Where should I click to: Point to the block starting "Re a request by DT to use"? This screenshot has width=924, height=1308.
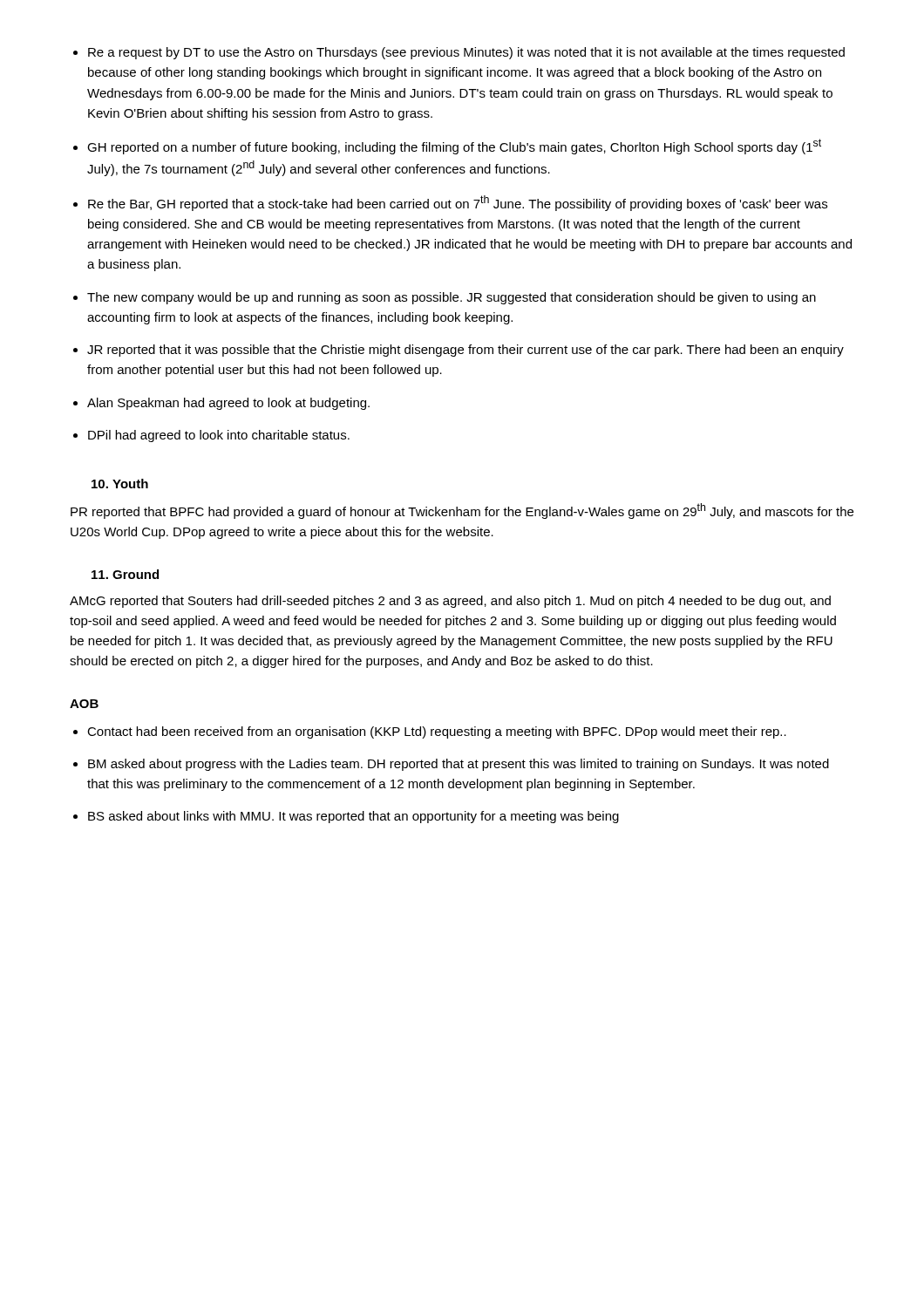click(x=471, y=82)
